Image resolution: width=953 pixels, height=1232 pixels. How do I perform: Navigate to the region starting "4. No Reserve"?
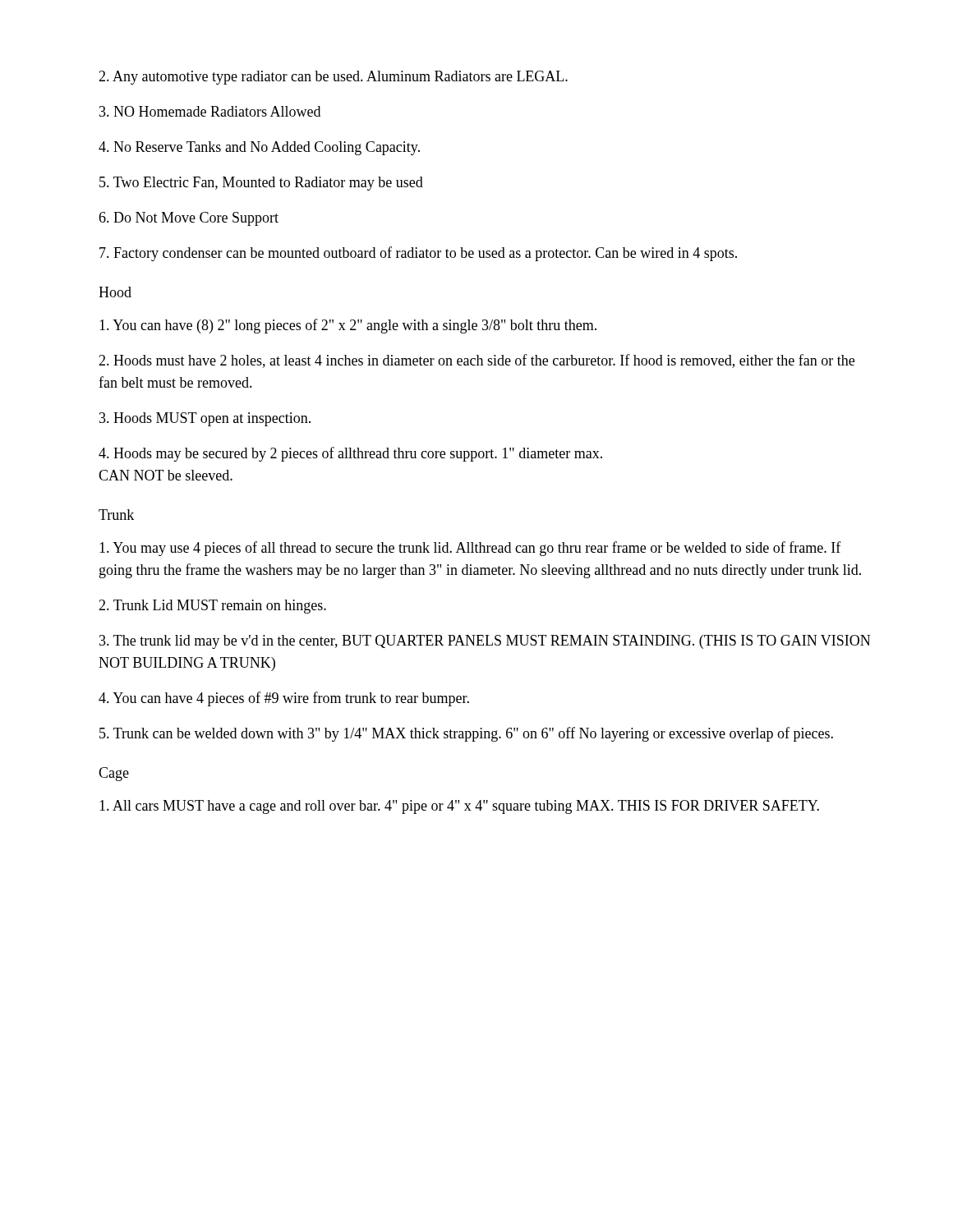click(x=260, y=147)
